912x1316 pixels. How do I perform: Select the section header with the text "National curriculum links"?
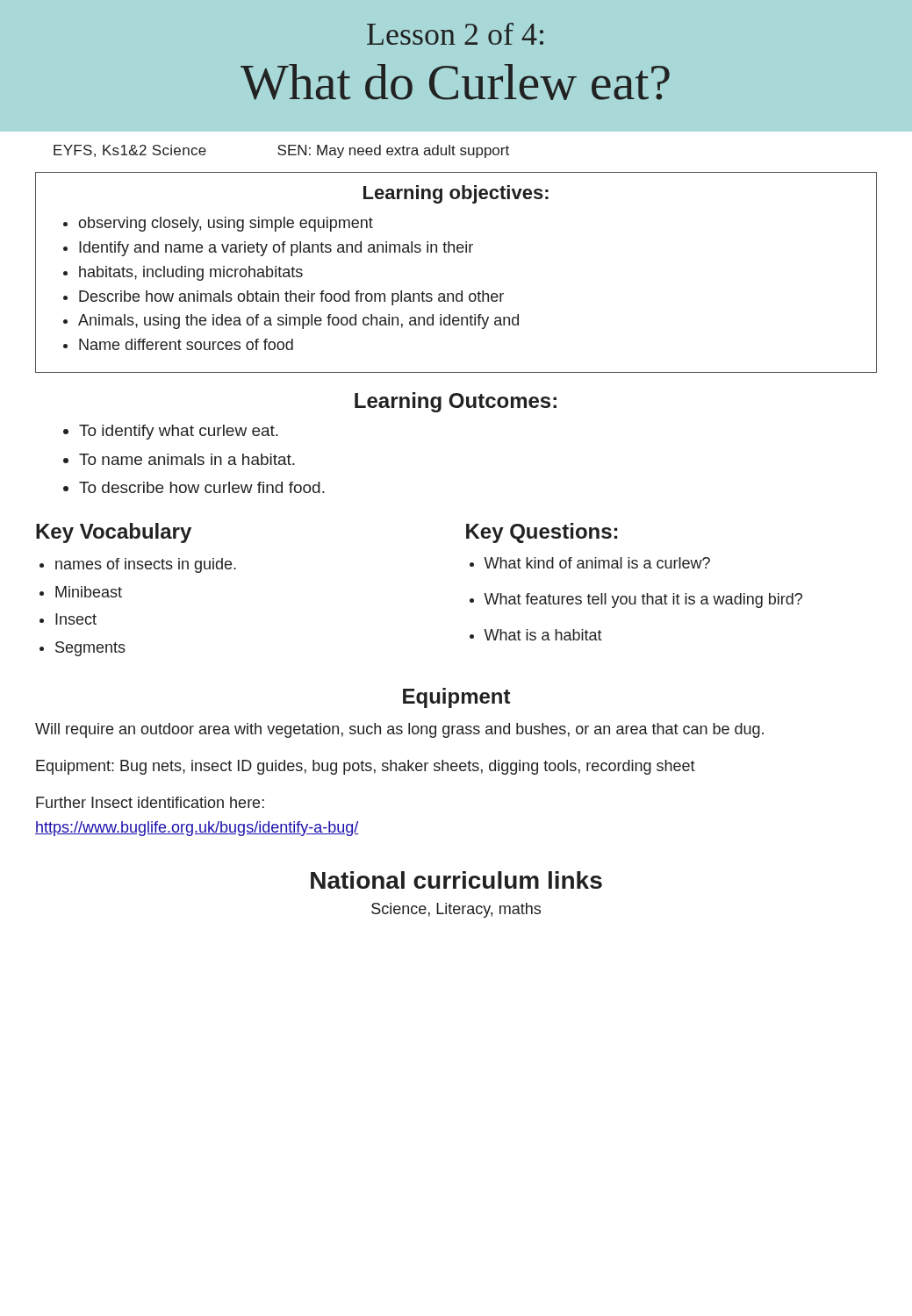click(x=456, y=880)
